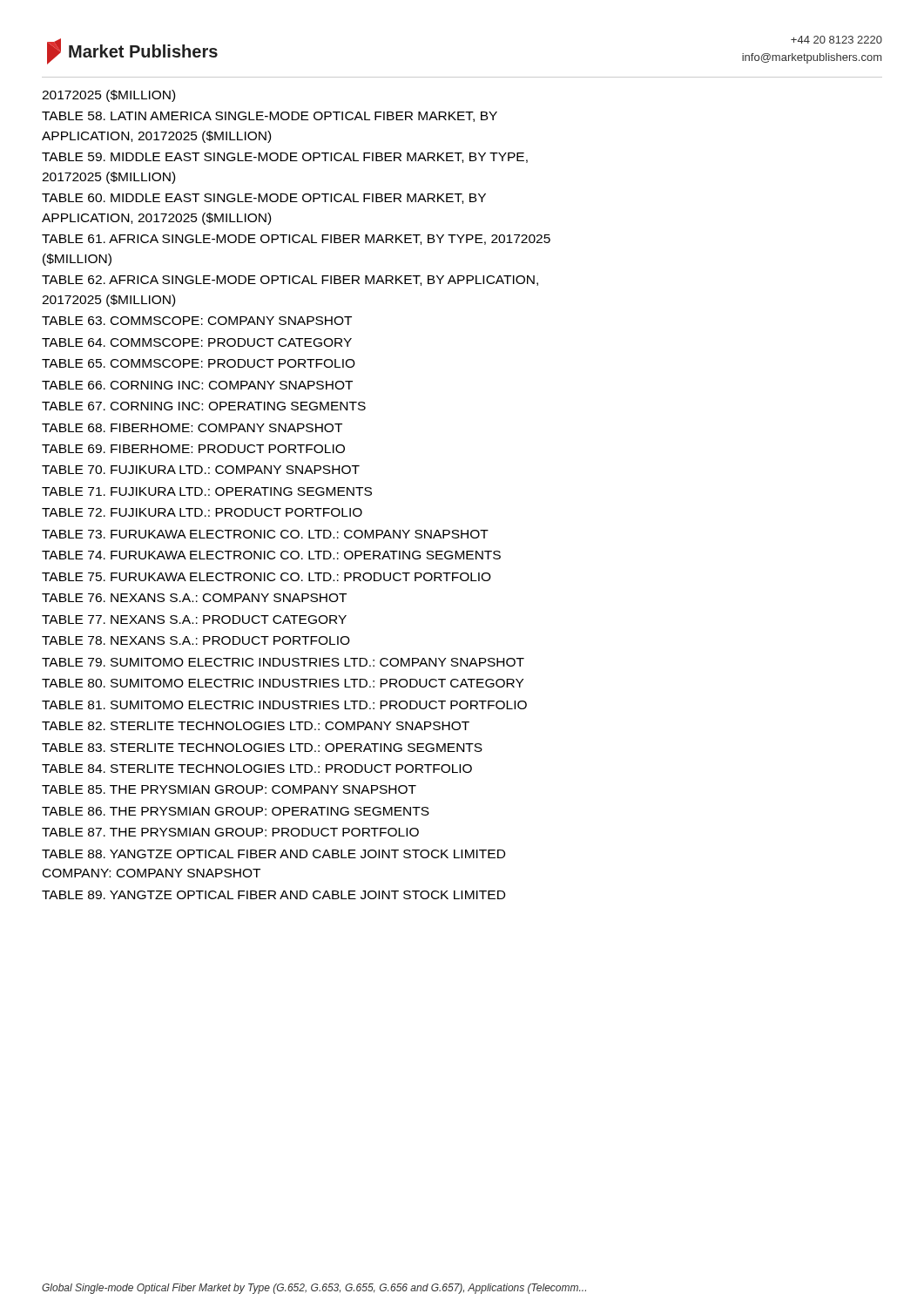Point to the region starting "TABLE 77. NEXANS S.A.: PRODUCT CATEGORY"
This screenshot has height=1307, width=924.
pyautogui.click(x=194, y=619)
